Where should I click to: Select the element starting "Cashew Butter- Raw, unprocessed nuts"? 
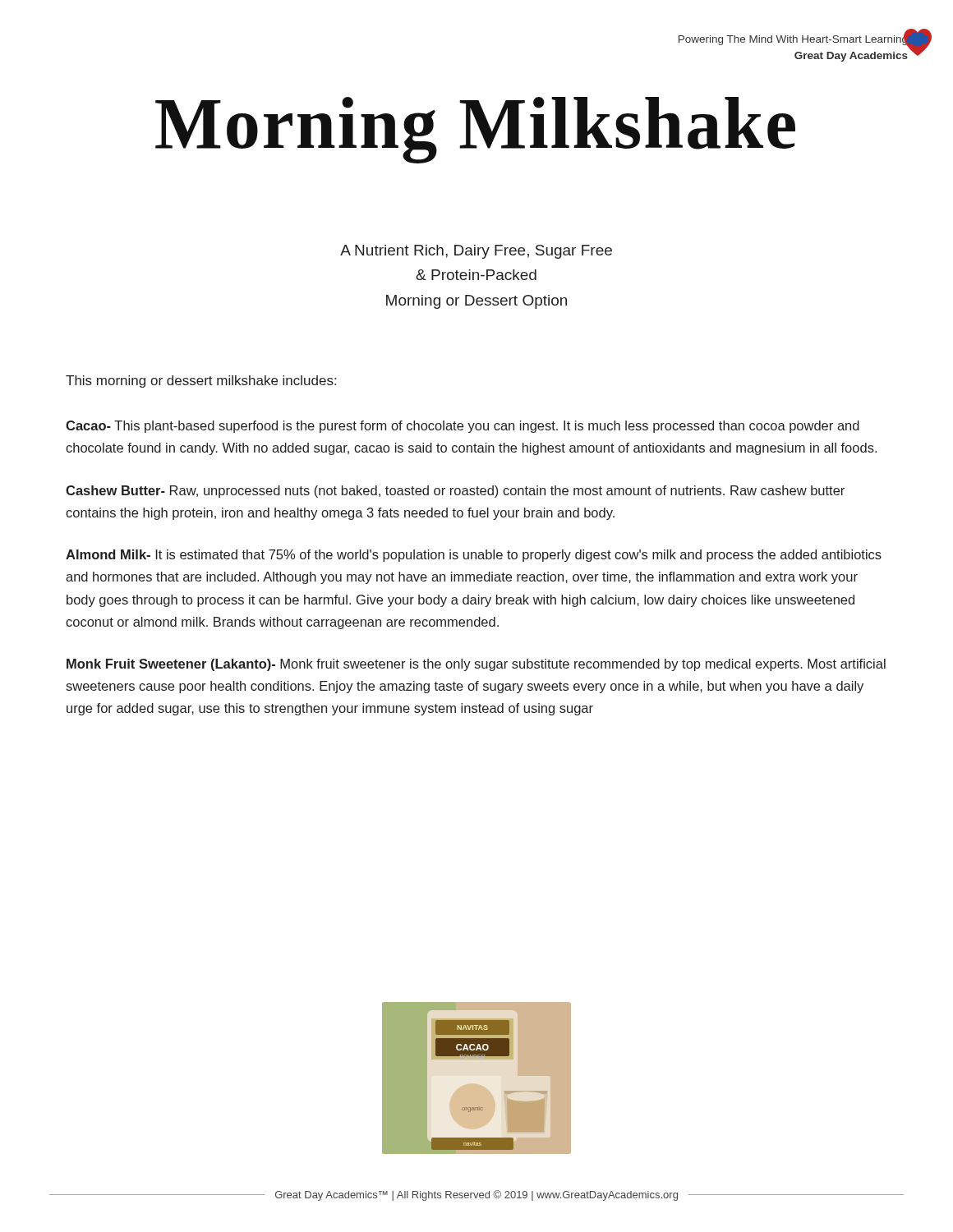(x=455, y=501)
